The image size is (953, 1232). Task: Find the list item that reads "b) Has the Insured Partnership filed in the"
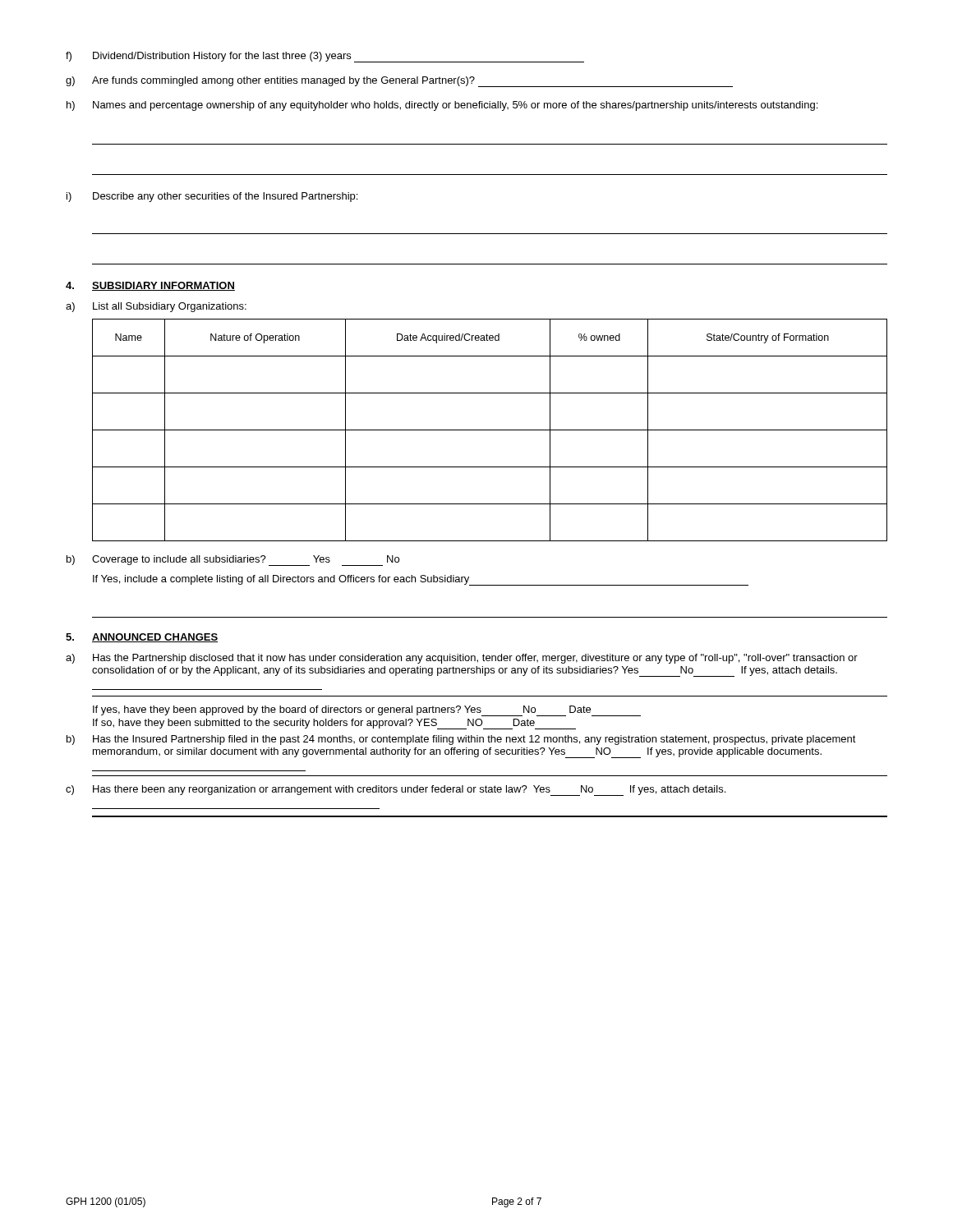click(x=476, y=752)
